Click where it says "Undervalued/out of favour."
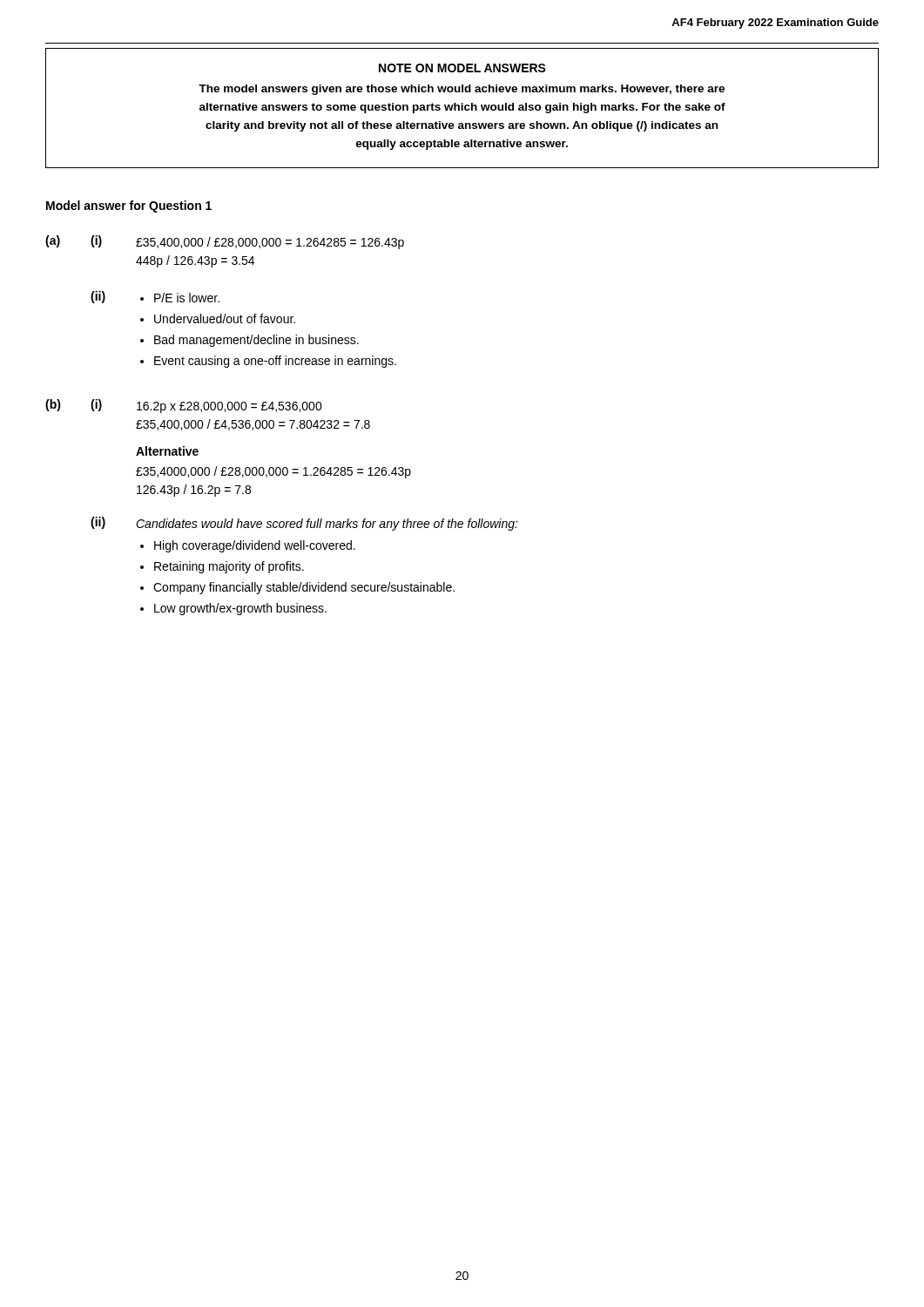Viewport: 924px width, 1307px height. (225, 319)
